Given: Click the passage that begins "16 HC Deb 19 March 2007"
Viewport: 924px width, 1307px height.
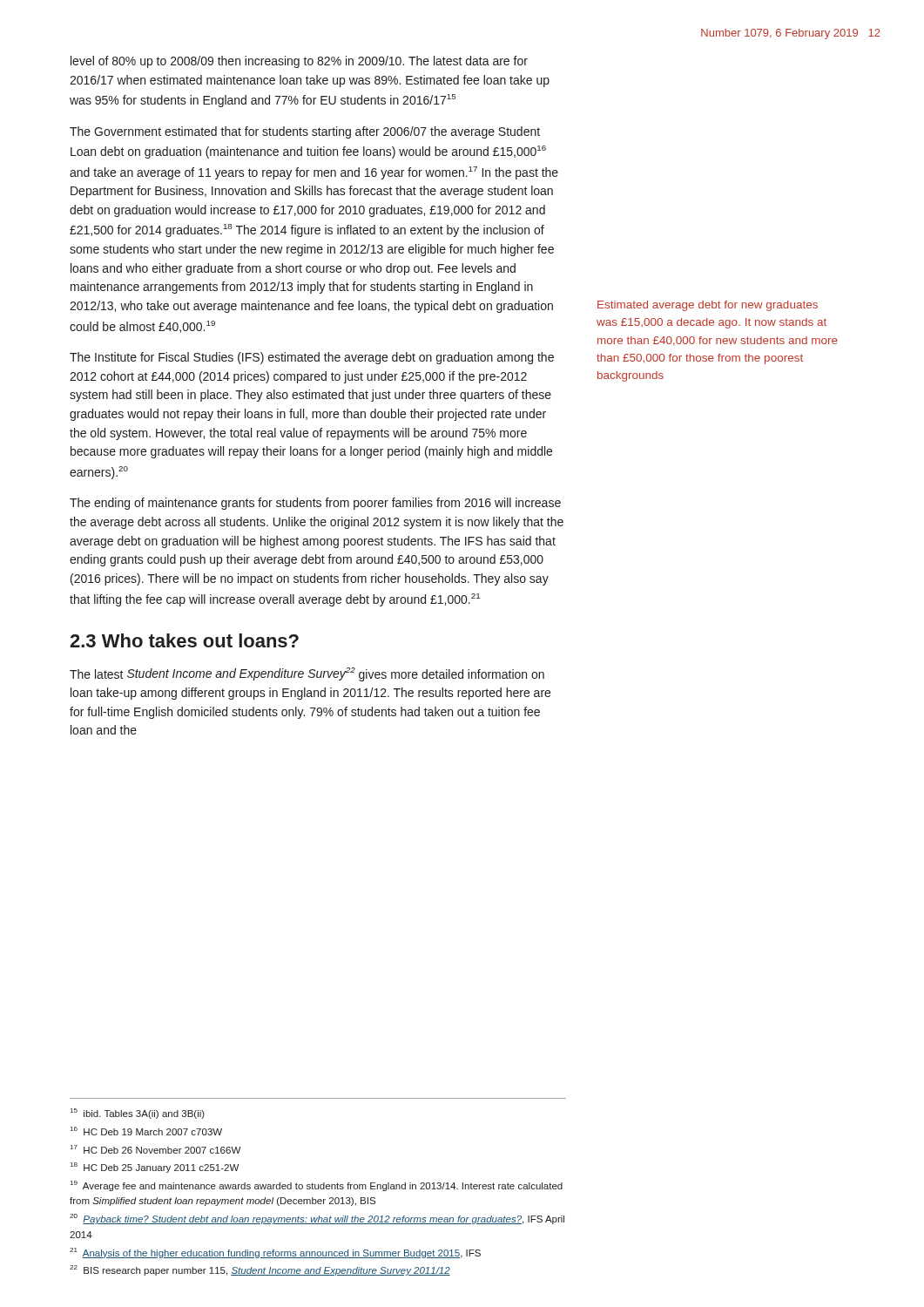Looking at the screenshot, I should tap(146, 1131).
